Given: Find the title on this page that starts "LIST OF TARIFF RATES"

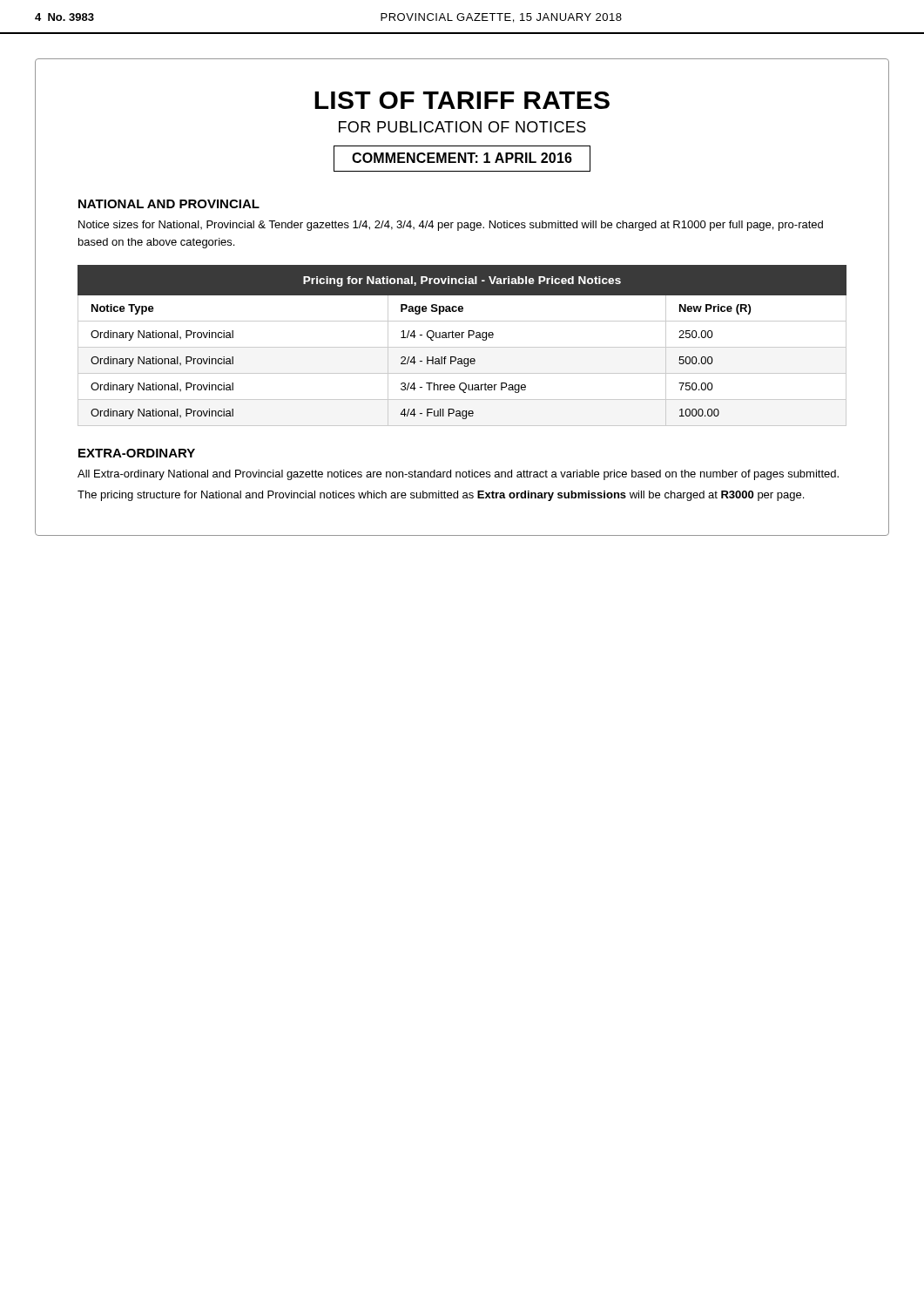Looking at the screenshot, I should tap(462, 111).
